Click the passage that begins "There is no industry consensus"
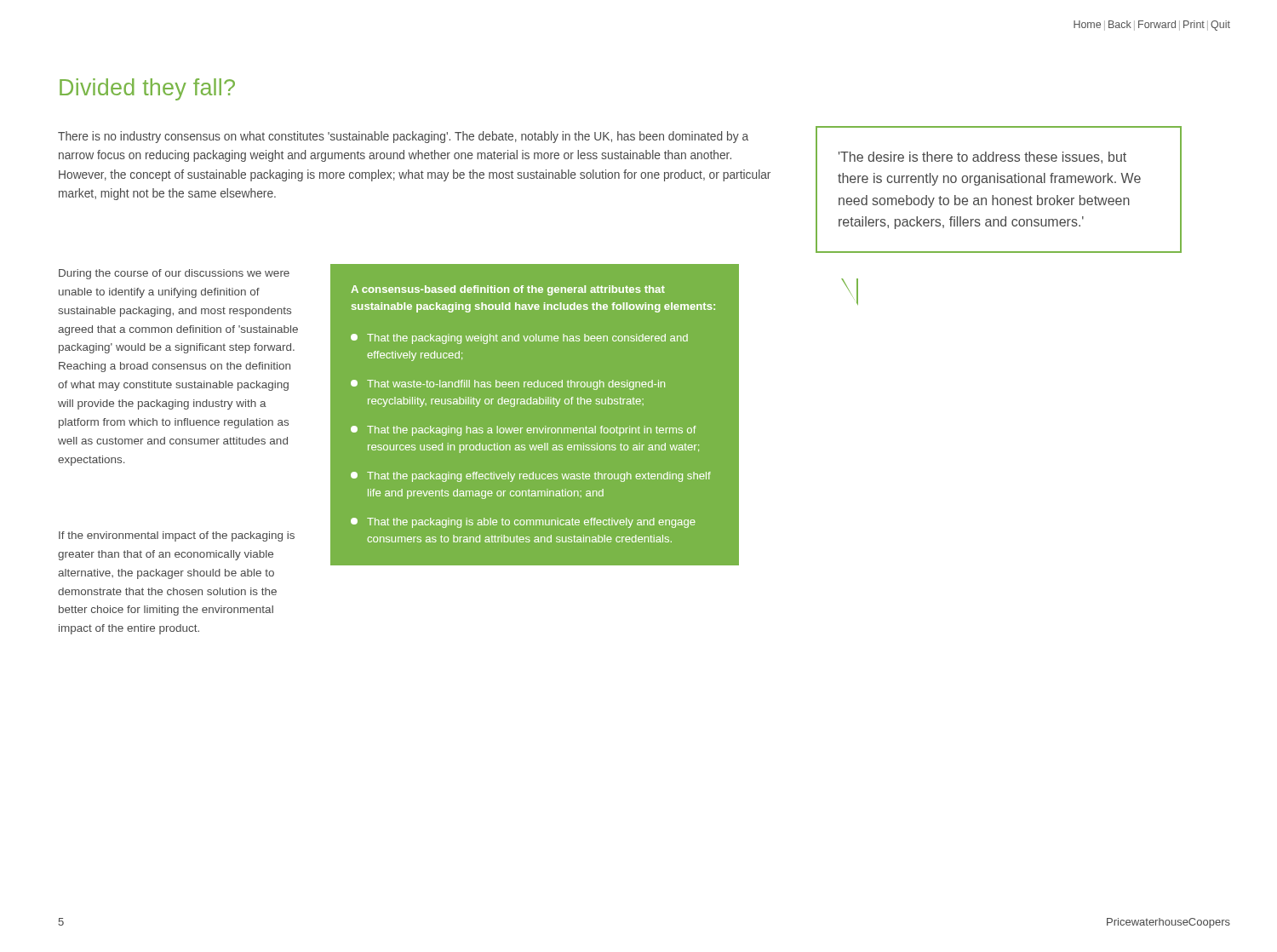Screen dimensions: 952x1277 pos(414,165)
